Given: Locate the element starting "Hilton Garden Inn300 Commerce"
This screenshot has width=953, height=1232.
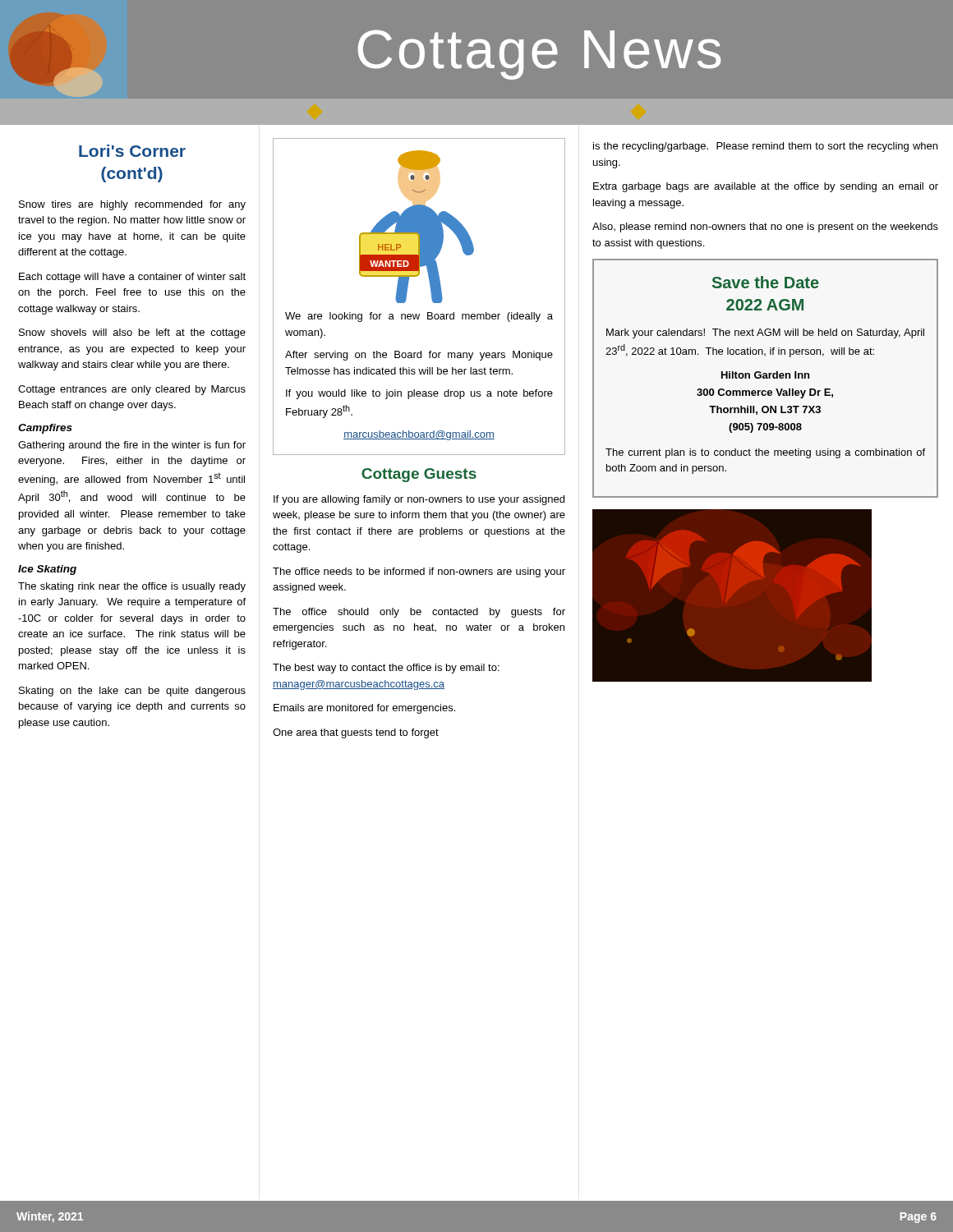Looking at the screenshot, I should (765, 401).
